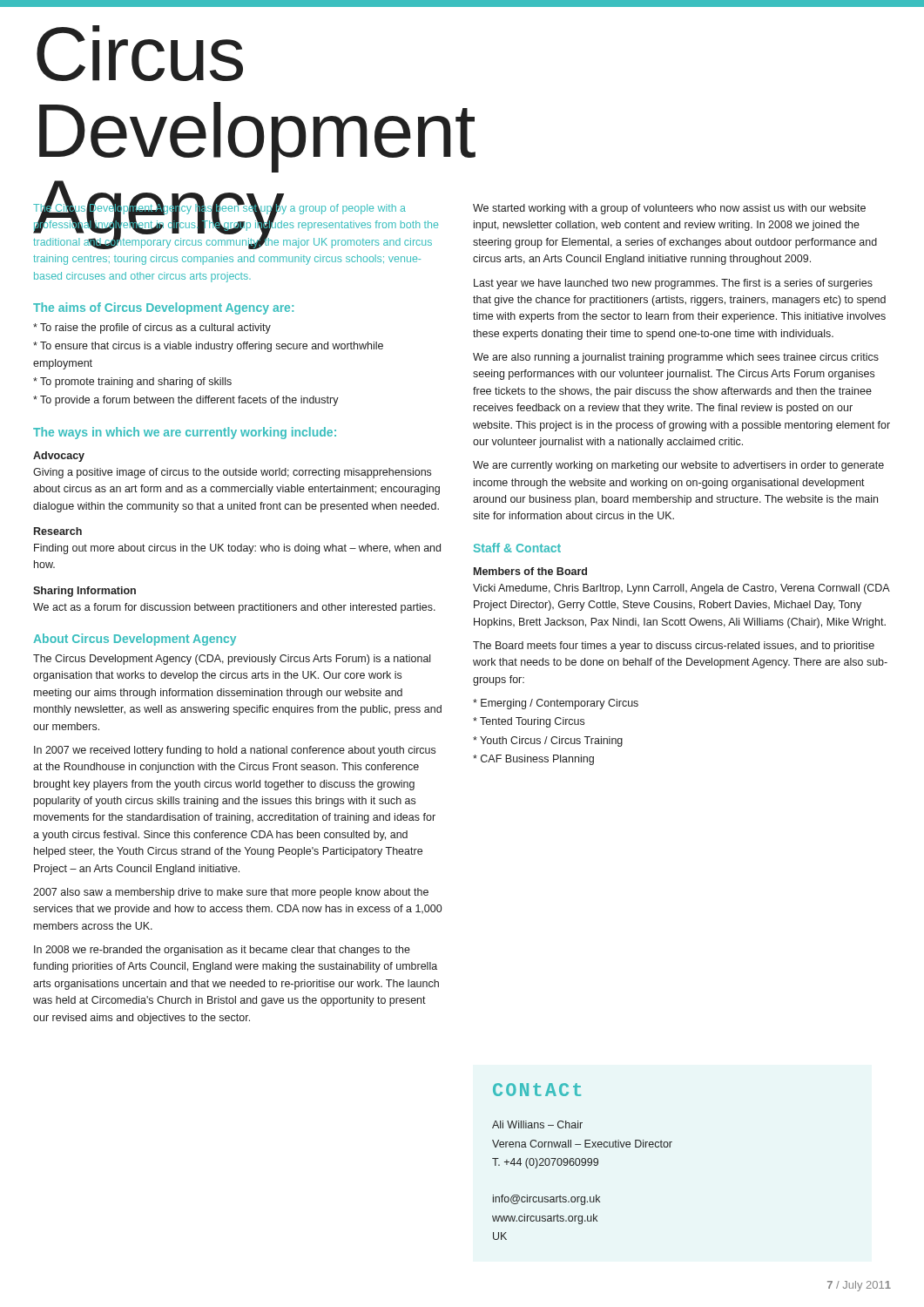The image size is (924, 1307).
Task: Click on the text starting "To promote training and sharing"
Action: 133,382
